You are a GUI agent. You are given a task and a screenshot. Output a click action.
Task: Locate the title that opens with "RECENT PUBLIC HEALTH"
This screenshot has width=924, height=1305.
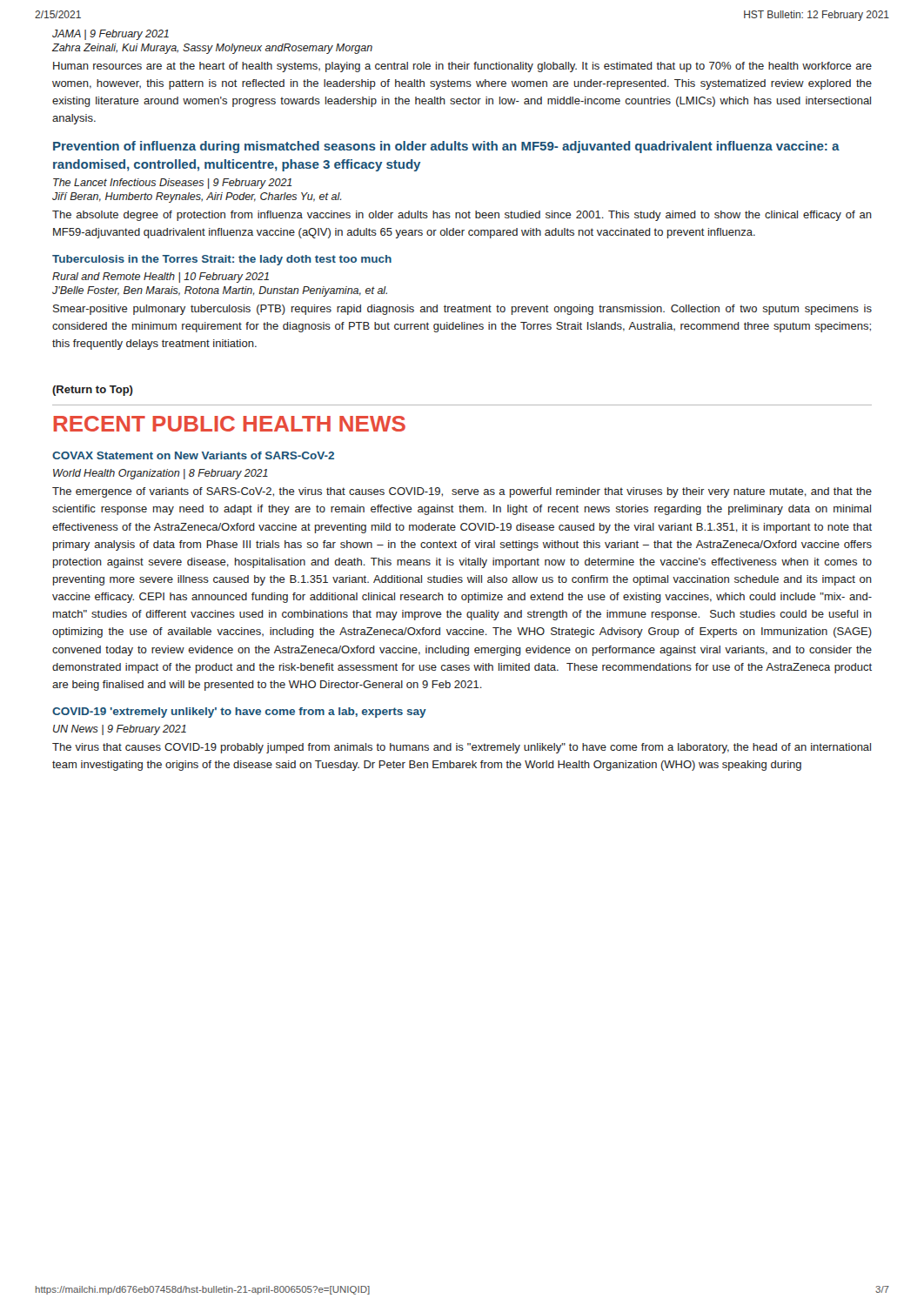coord(229,424)
